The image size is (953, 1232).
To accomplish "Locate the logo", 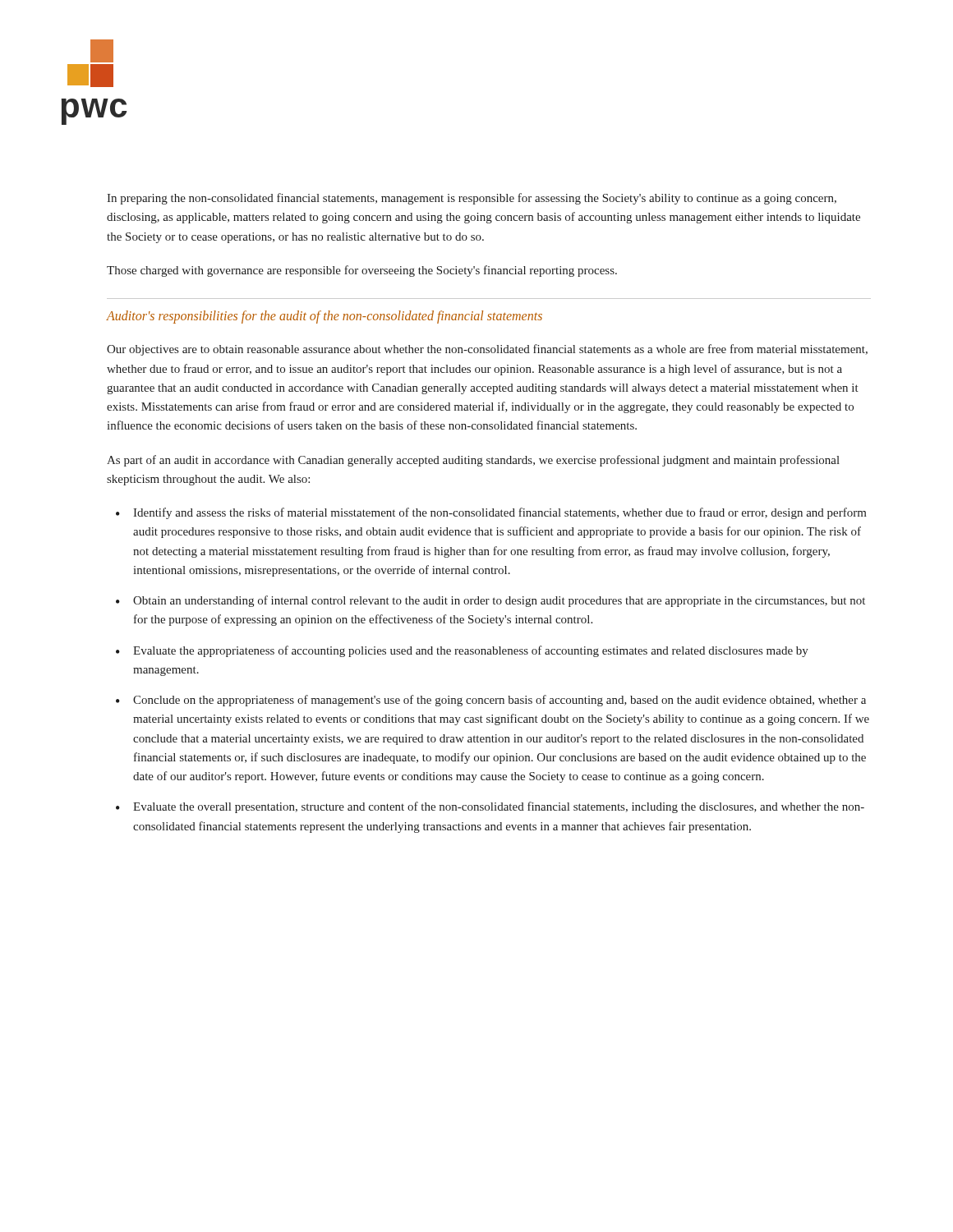I will click(108, 86).
